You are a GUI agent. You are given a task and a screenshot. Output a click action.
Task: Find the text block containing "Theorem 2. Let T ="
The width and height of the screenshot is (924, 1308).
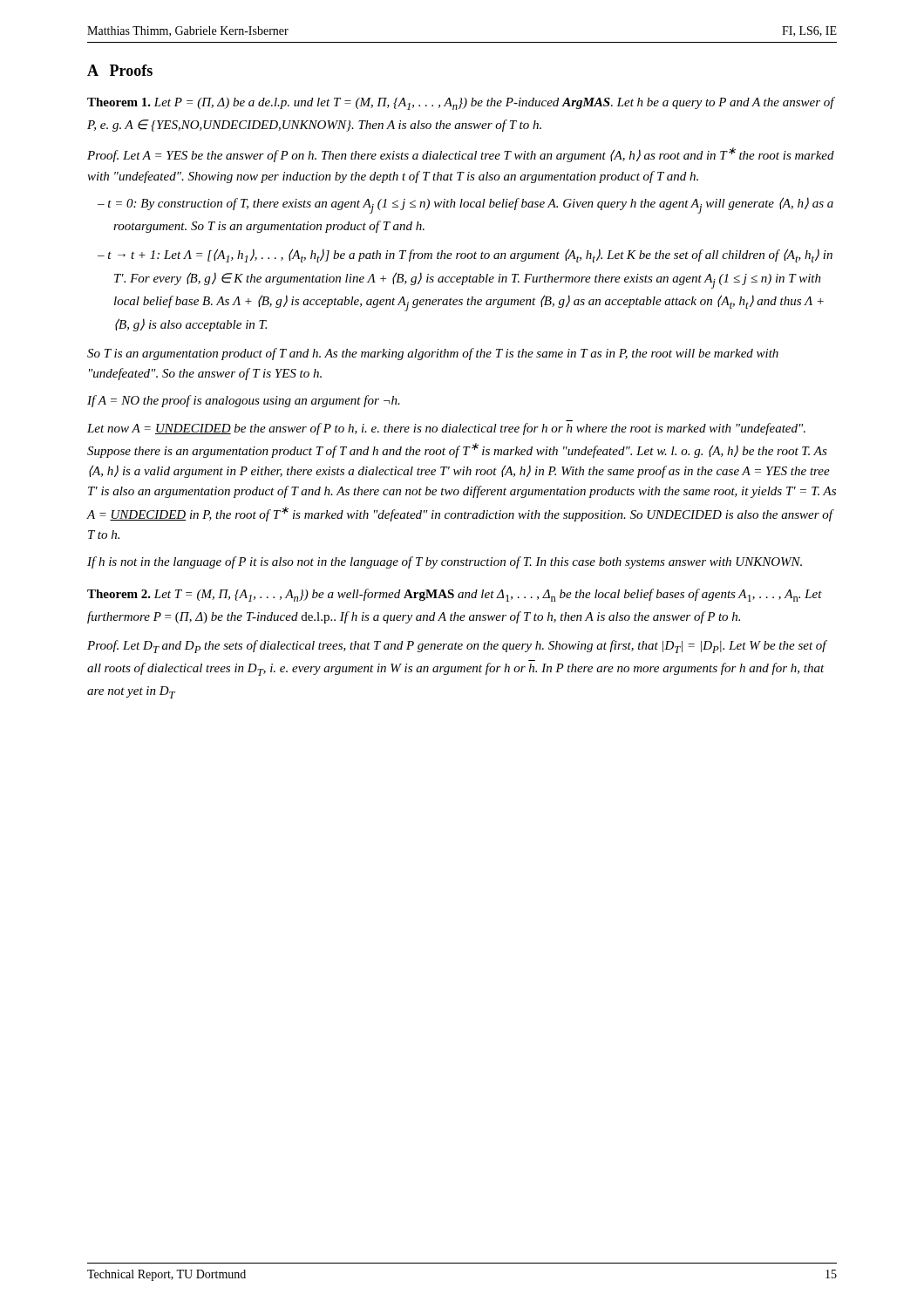pyautogui.click(x=454, y=605)
